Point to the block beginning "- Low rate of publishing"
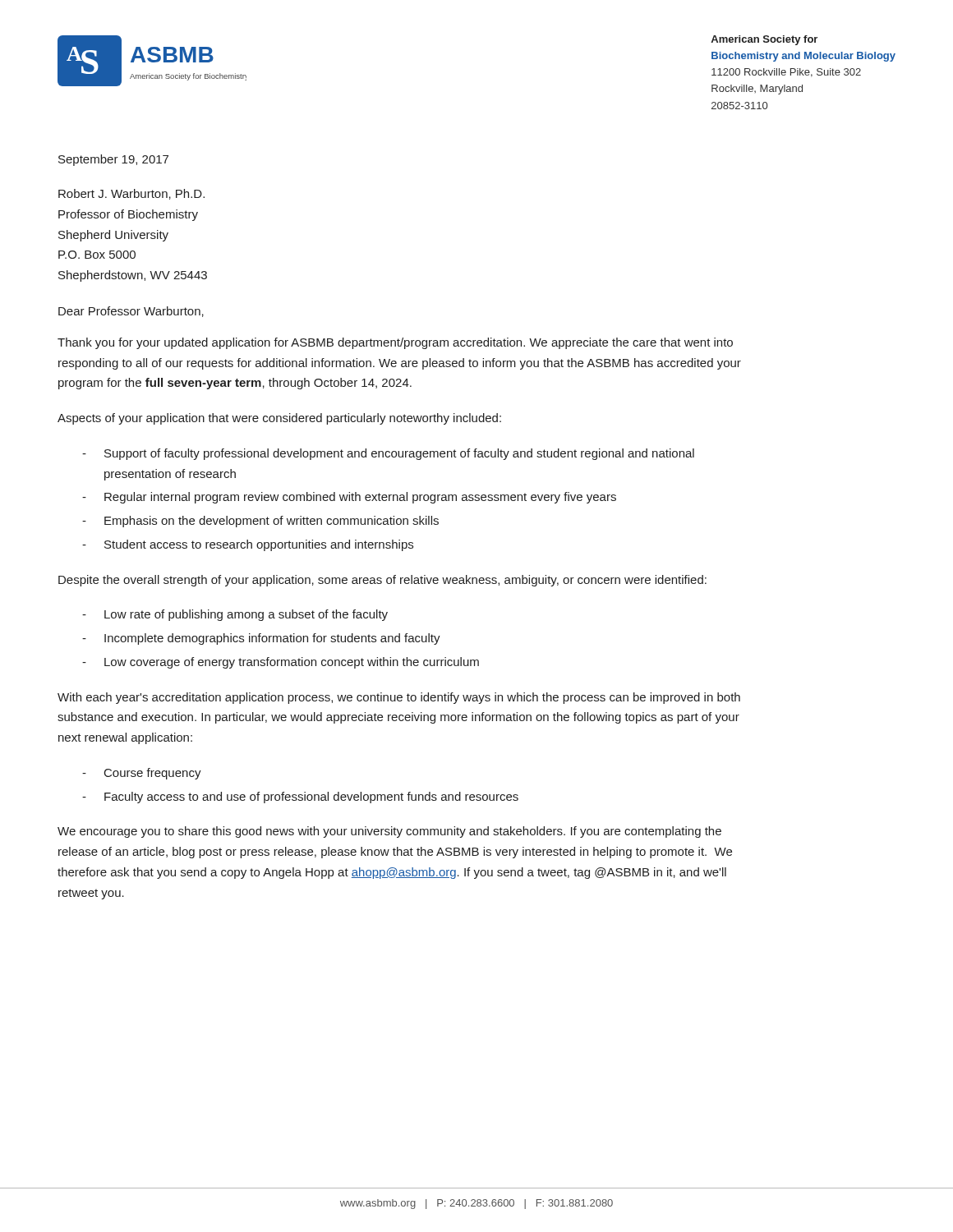Image resolution: width=953 pixels, height=1232 pixels. point(235,615)
